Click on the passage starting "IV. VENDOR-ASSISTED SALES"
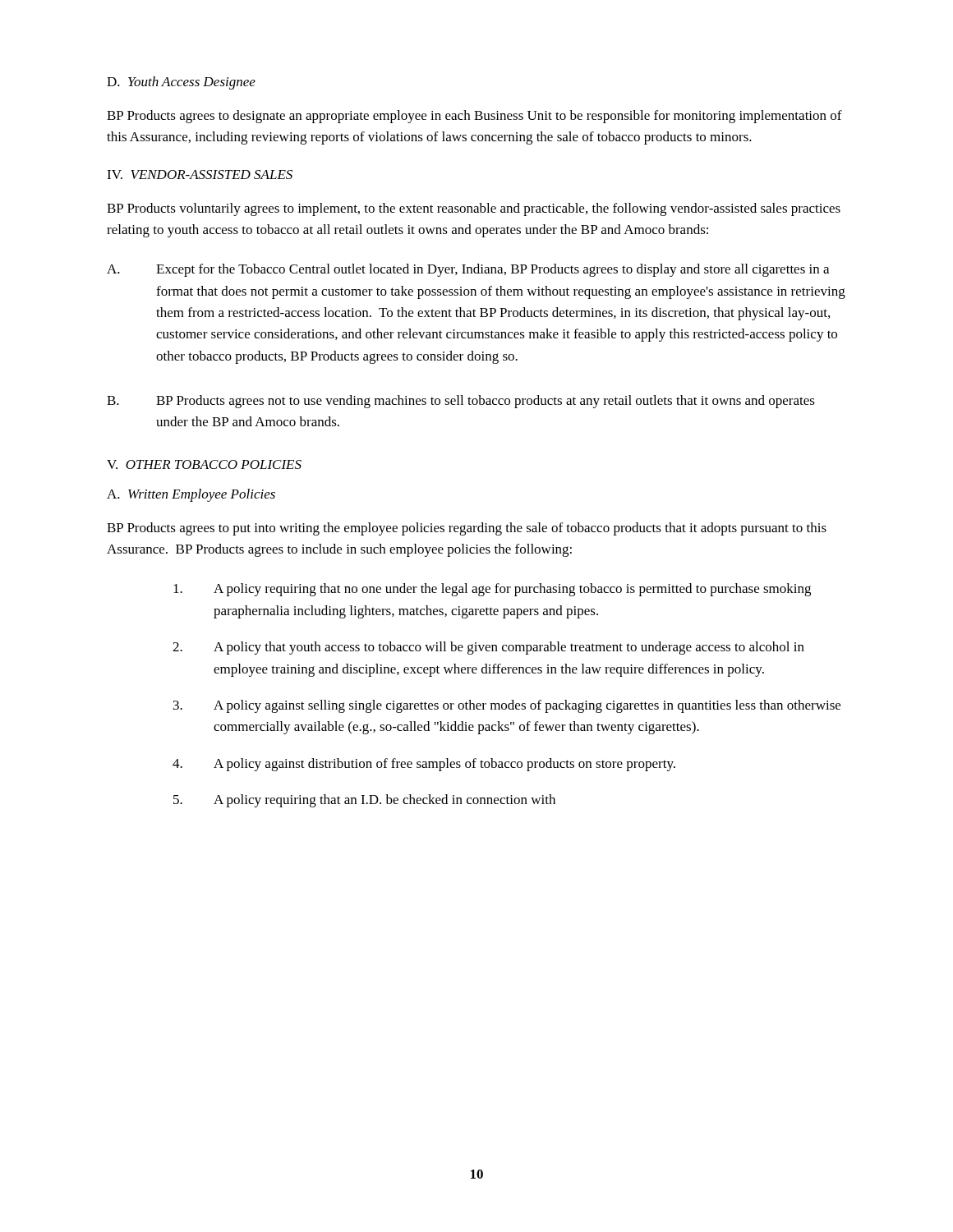Image resolution: width=953 pixels, height=1232 pixels. (200, 174)
